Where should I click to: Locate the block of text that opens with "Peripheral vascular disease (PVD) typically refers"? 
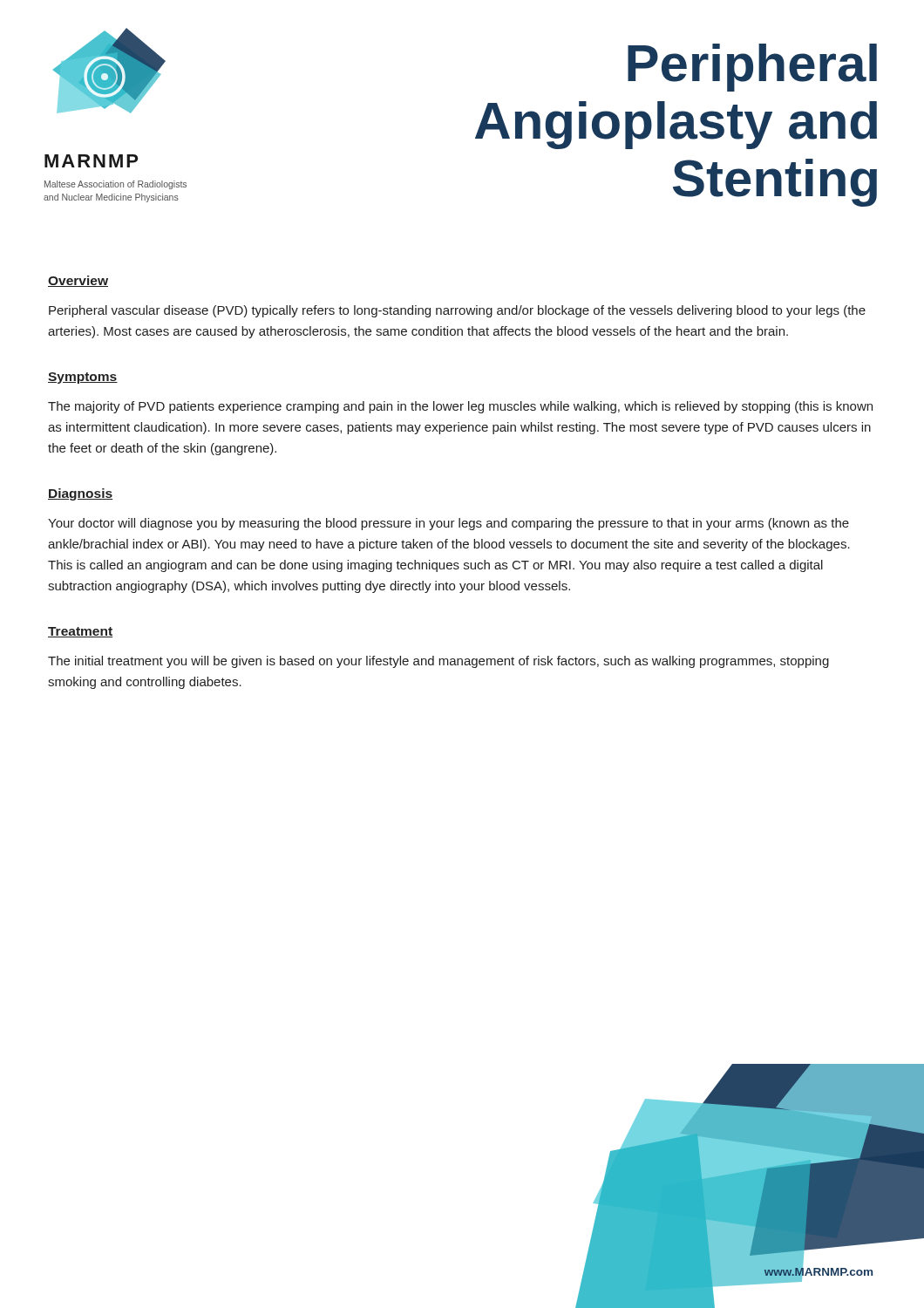(x=457, y=320)
